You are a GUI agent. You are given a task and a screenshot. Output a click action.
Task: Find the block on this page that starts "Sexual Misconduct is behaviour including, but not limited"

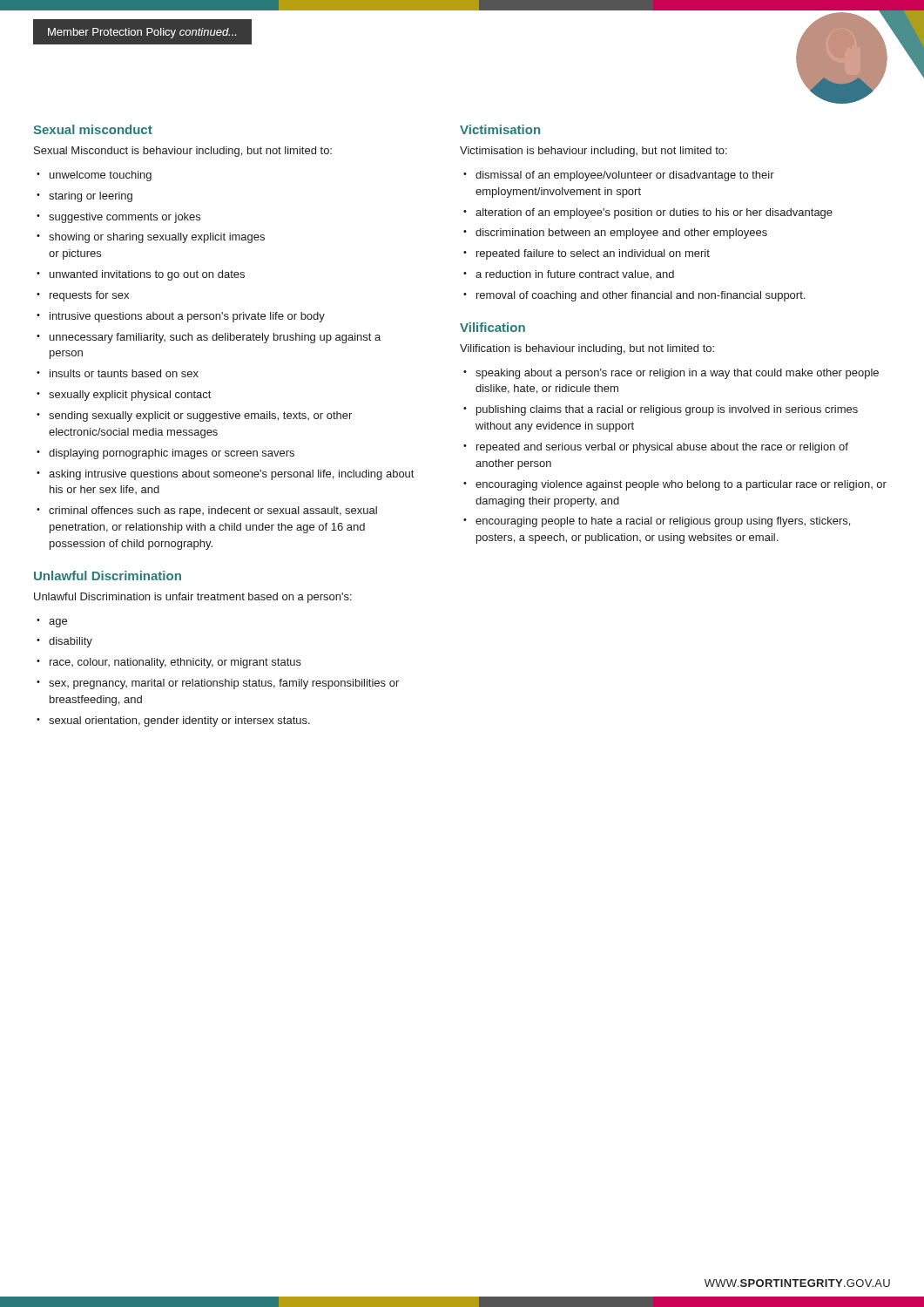tap(183, 150)
